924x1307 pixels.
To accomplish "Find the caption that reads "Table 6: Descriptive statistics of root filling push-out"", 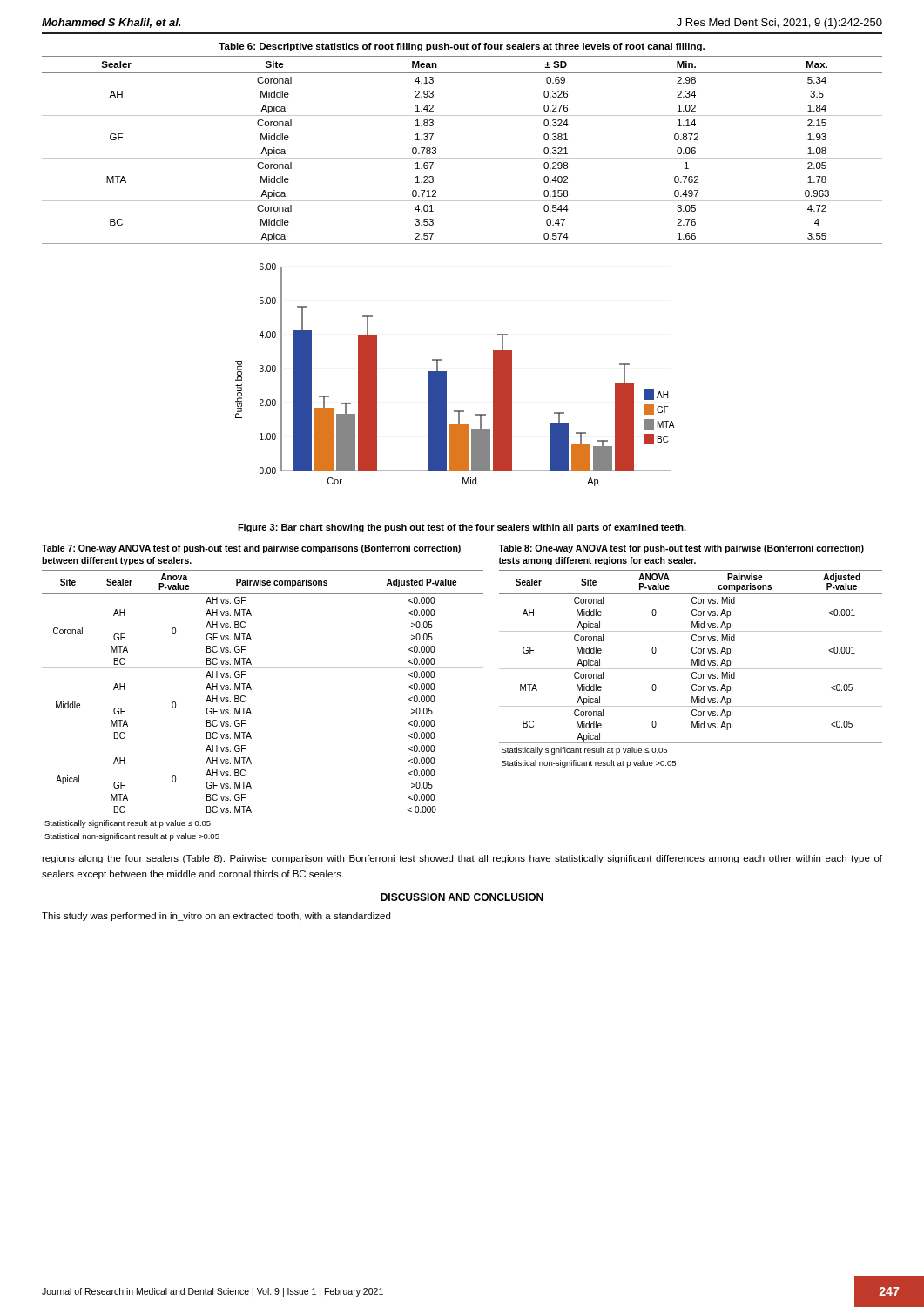I will (x=462, y=46).
